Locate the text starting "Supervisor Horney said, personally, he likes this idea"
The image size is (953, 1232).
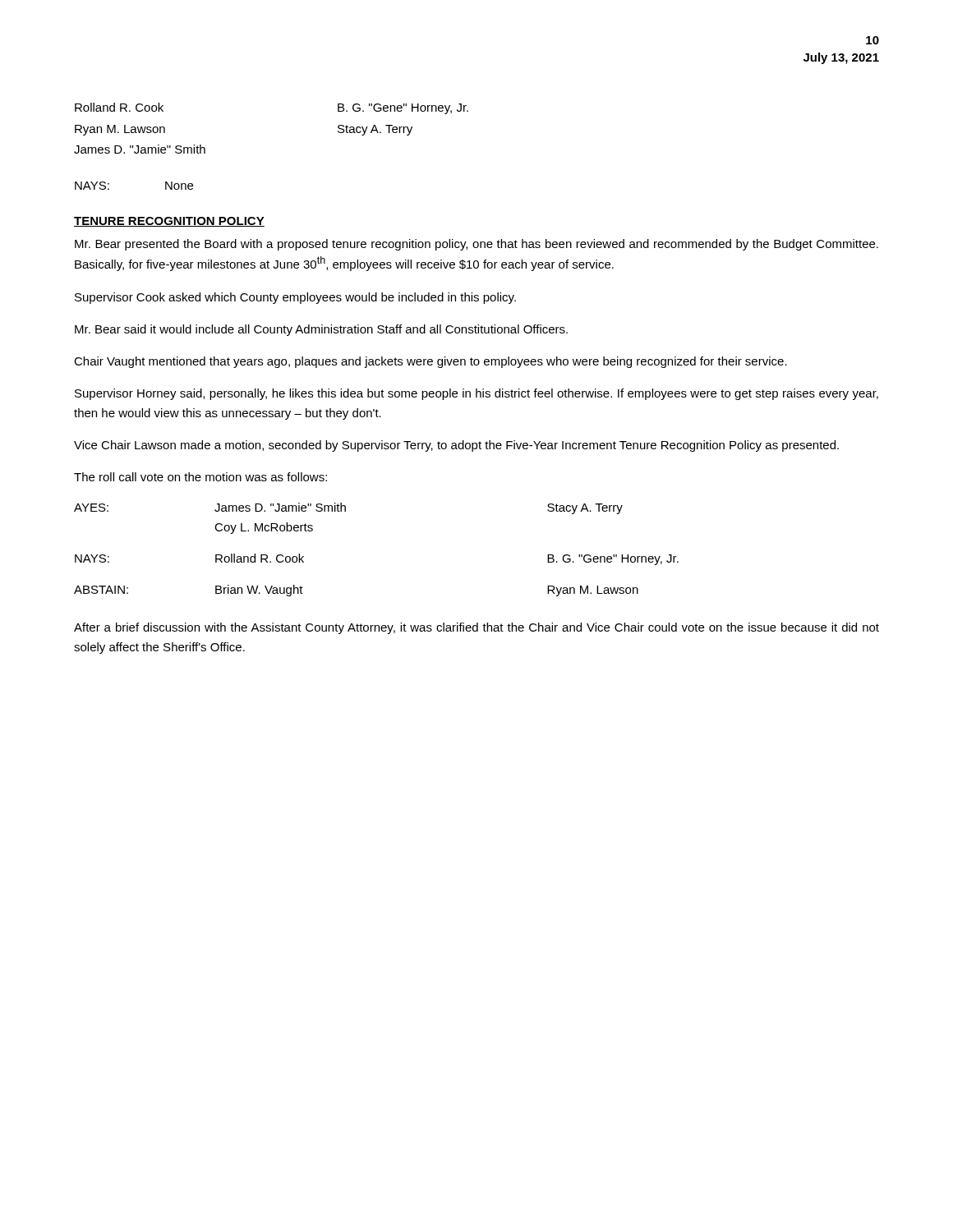pos(476,403)
